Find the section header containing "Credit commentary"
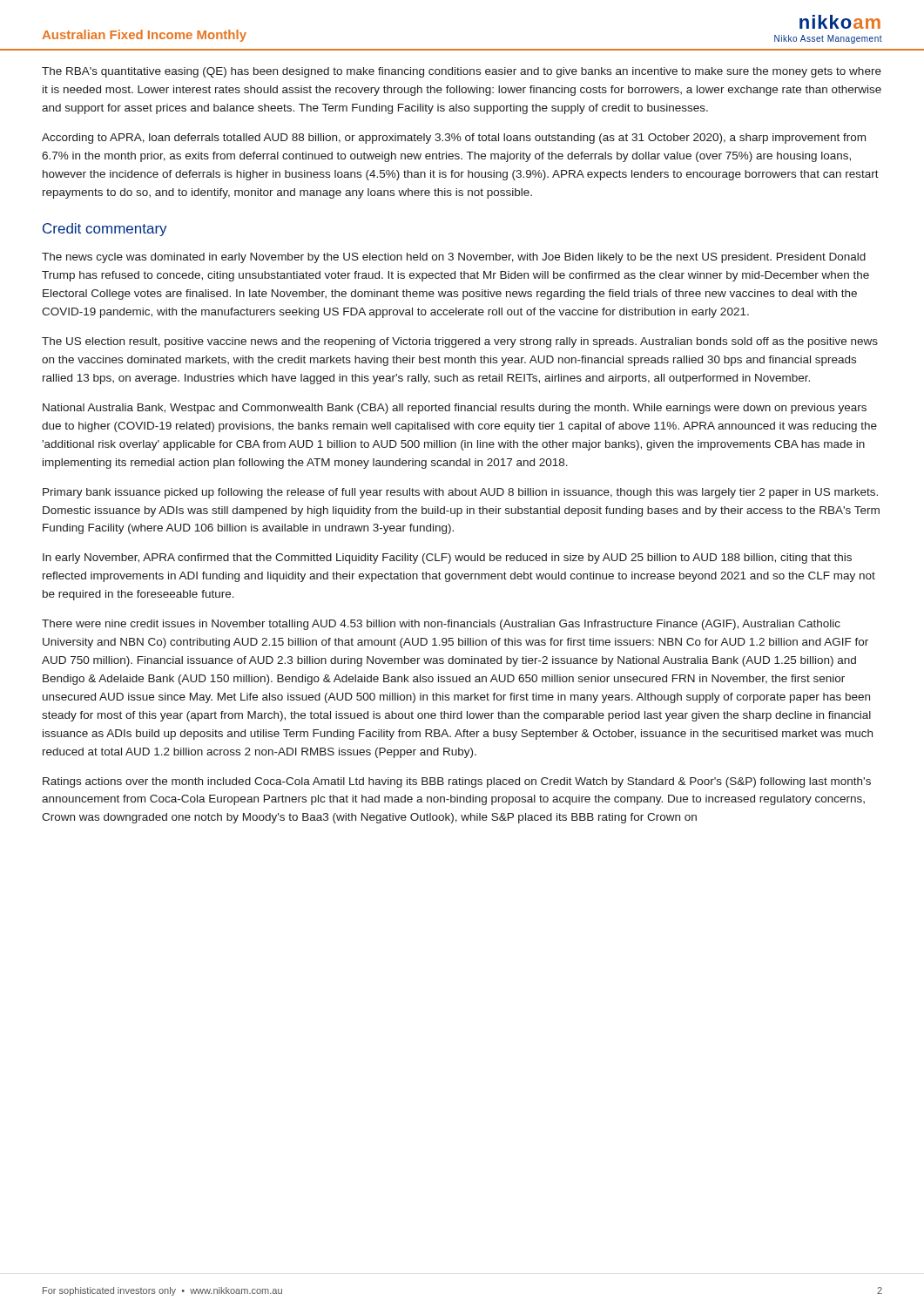The height and width of the screenshot is (1307, 924). click(104, 229)
